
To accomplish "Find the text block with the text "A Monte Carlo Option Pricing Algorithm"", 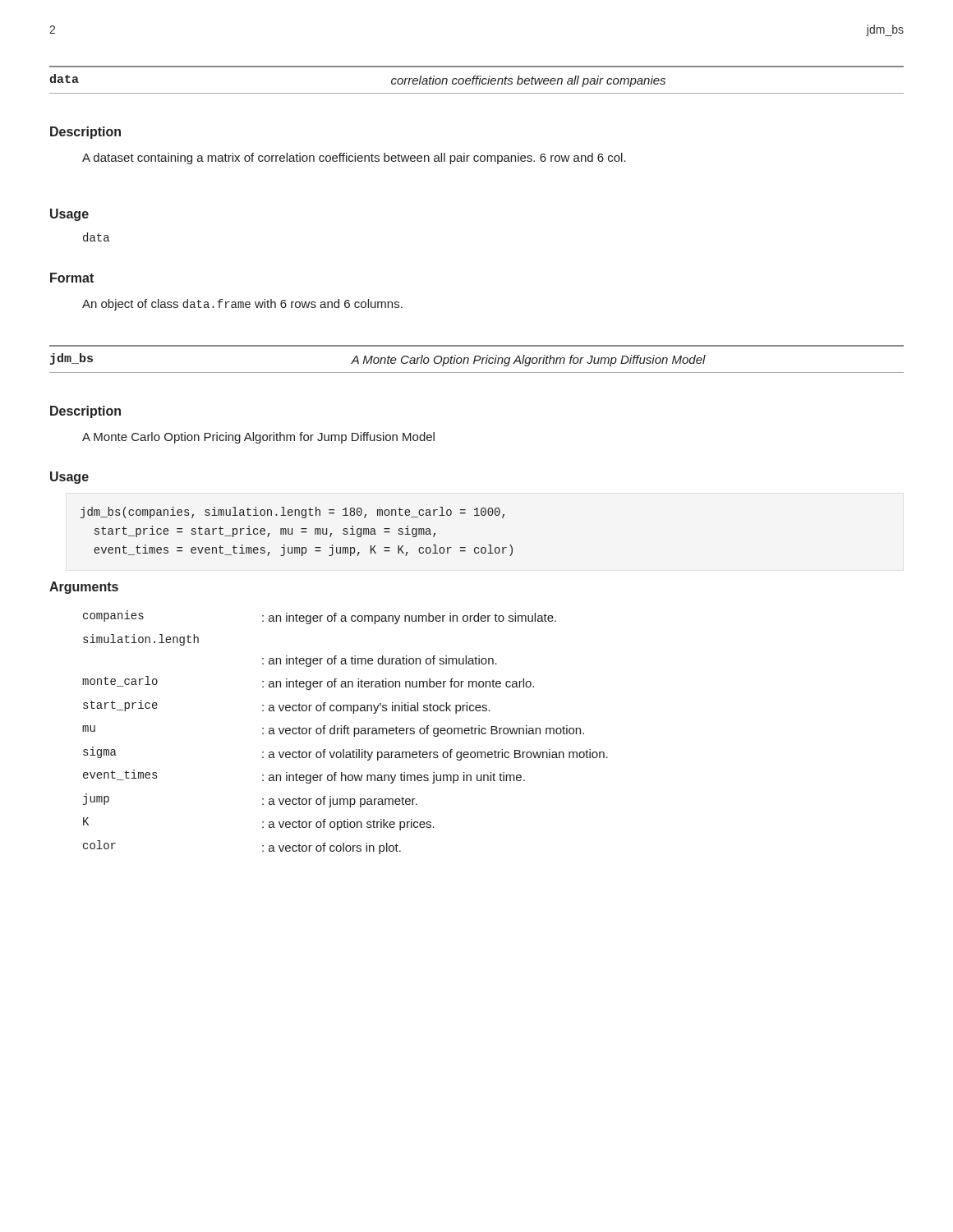I will tap(259, 437).
